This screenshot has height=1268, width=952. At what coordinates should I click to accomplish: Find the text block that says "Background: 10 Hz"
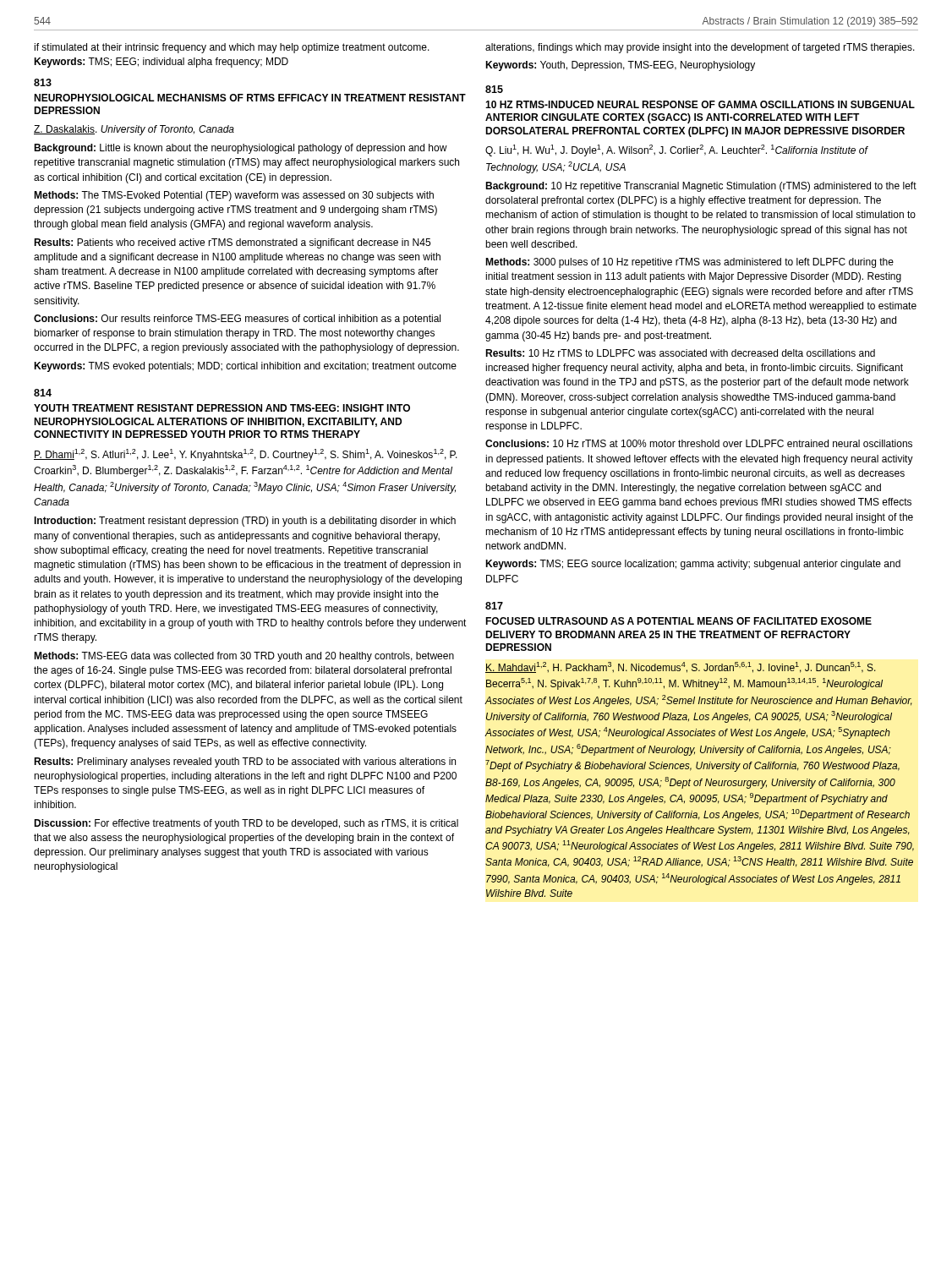click(701, 215)
